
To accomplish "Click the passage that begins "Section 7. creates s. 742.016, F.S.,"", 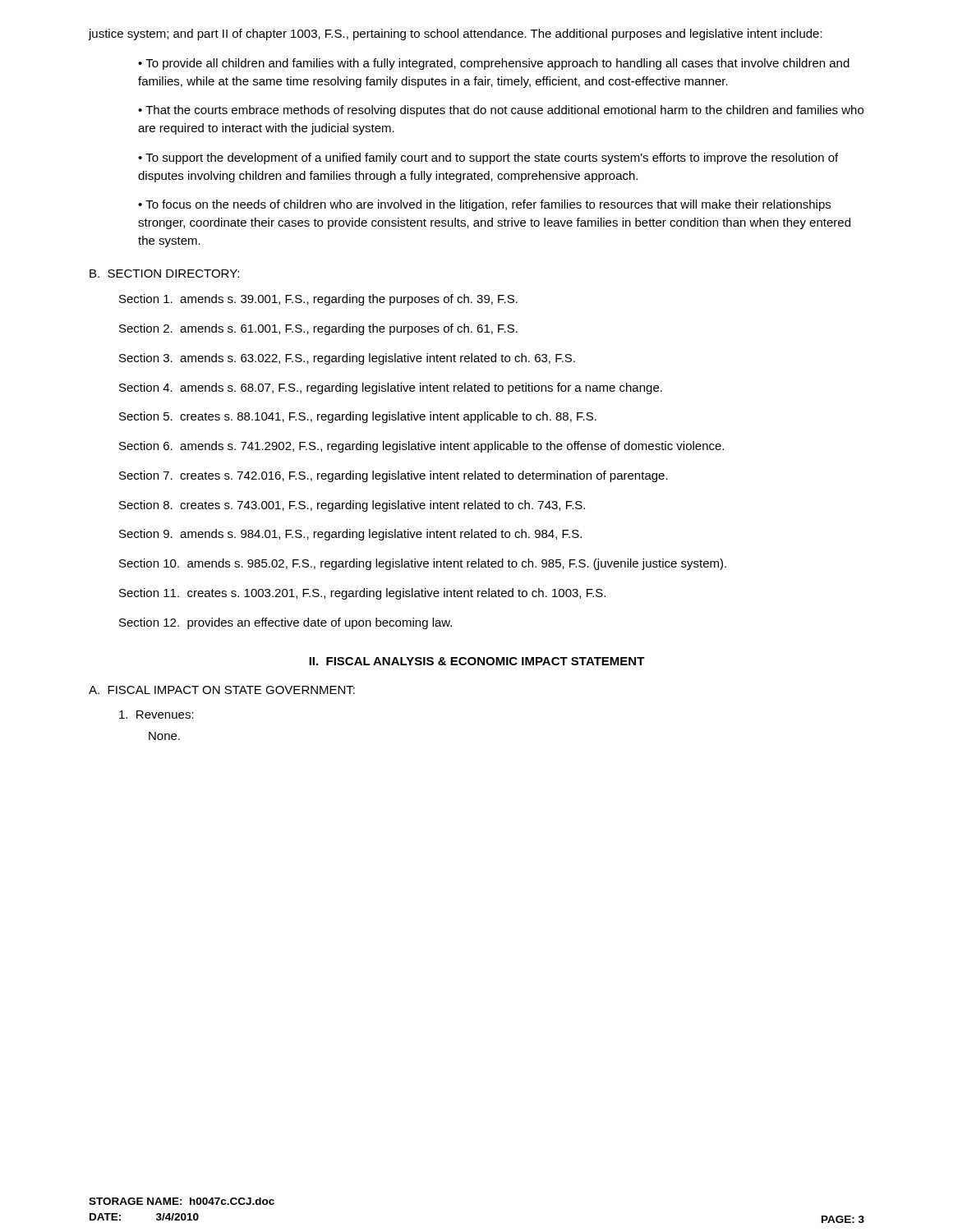I will 393,475.
